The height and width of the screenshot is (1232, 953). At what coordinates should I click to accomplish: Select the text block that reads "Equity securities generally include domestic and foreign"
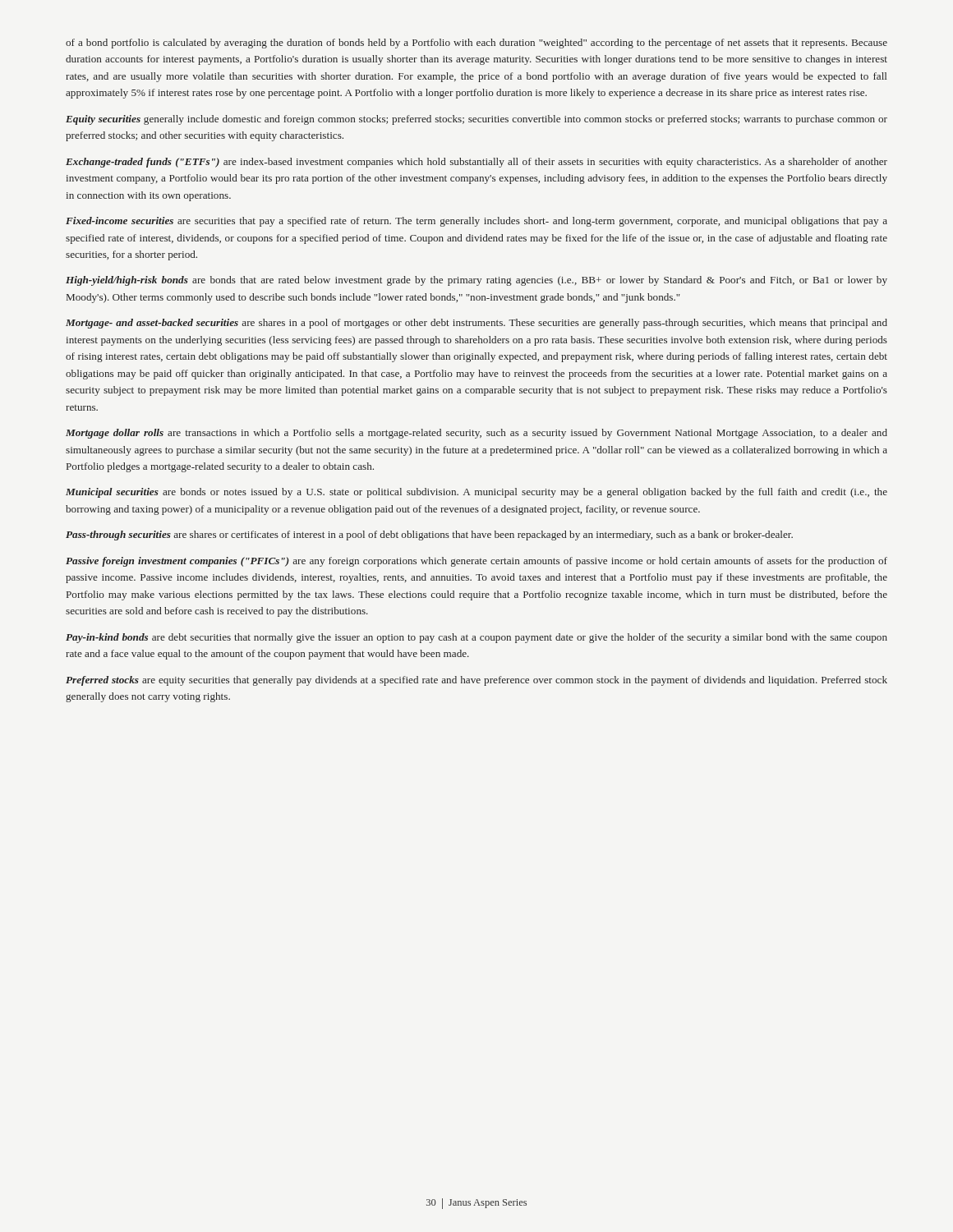pyautogui.click(x=476, y=127)
